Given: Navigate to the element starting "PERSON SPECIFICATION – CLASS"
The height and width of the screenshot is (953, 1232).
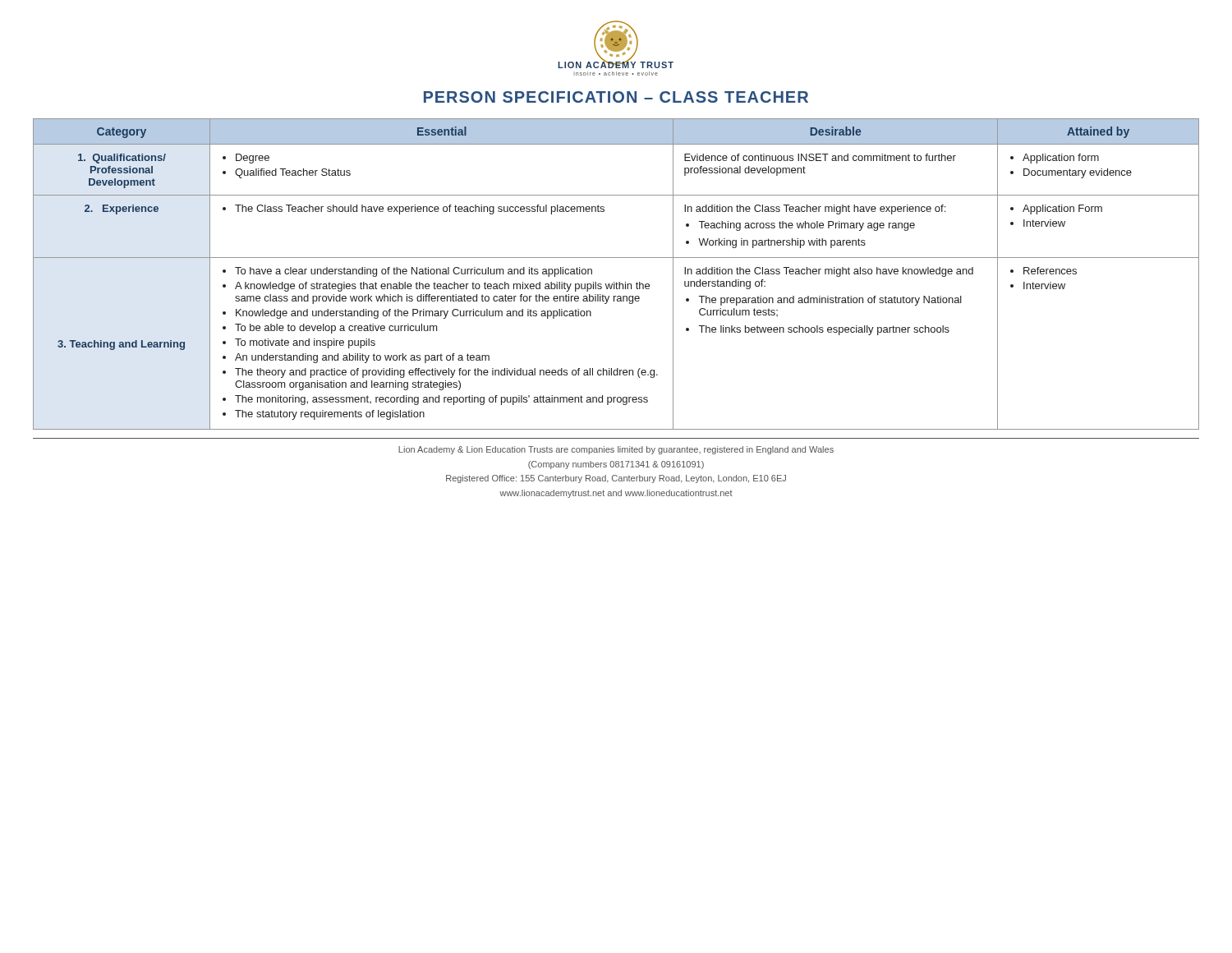Looking at the screenshot, I should [x=616, y=97].
